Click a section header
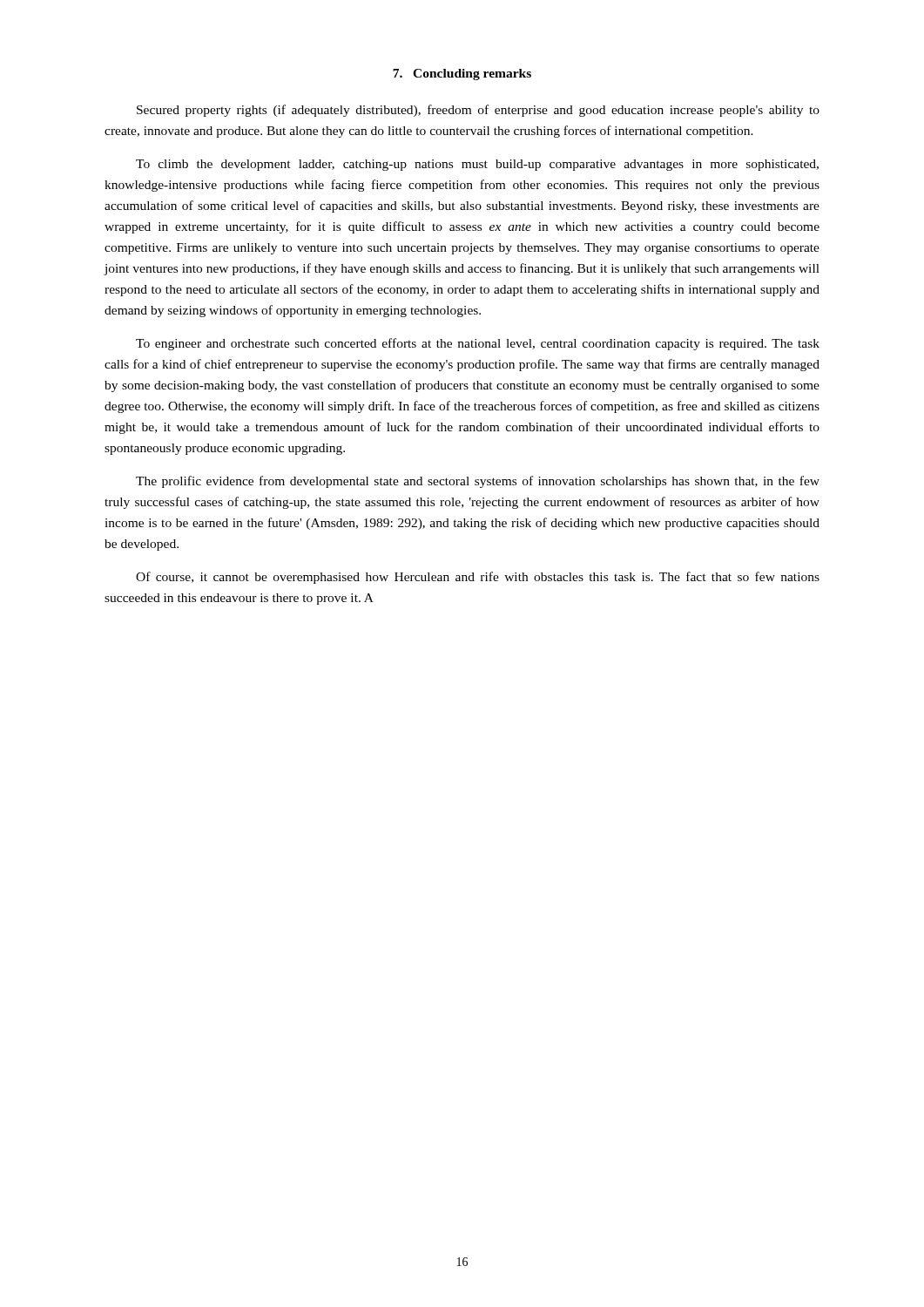 pos(462,73)
